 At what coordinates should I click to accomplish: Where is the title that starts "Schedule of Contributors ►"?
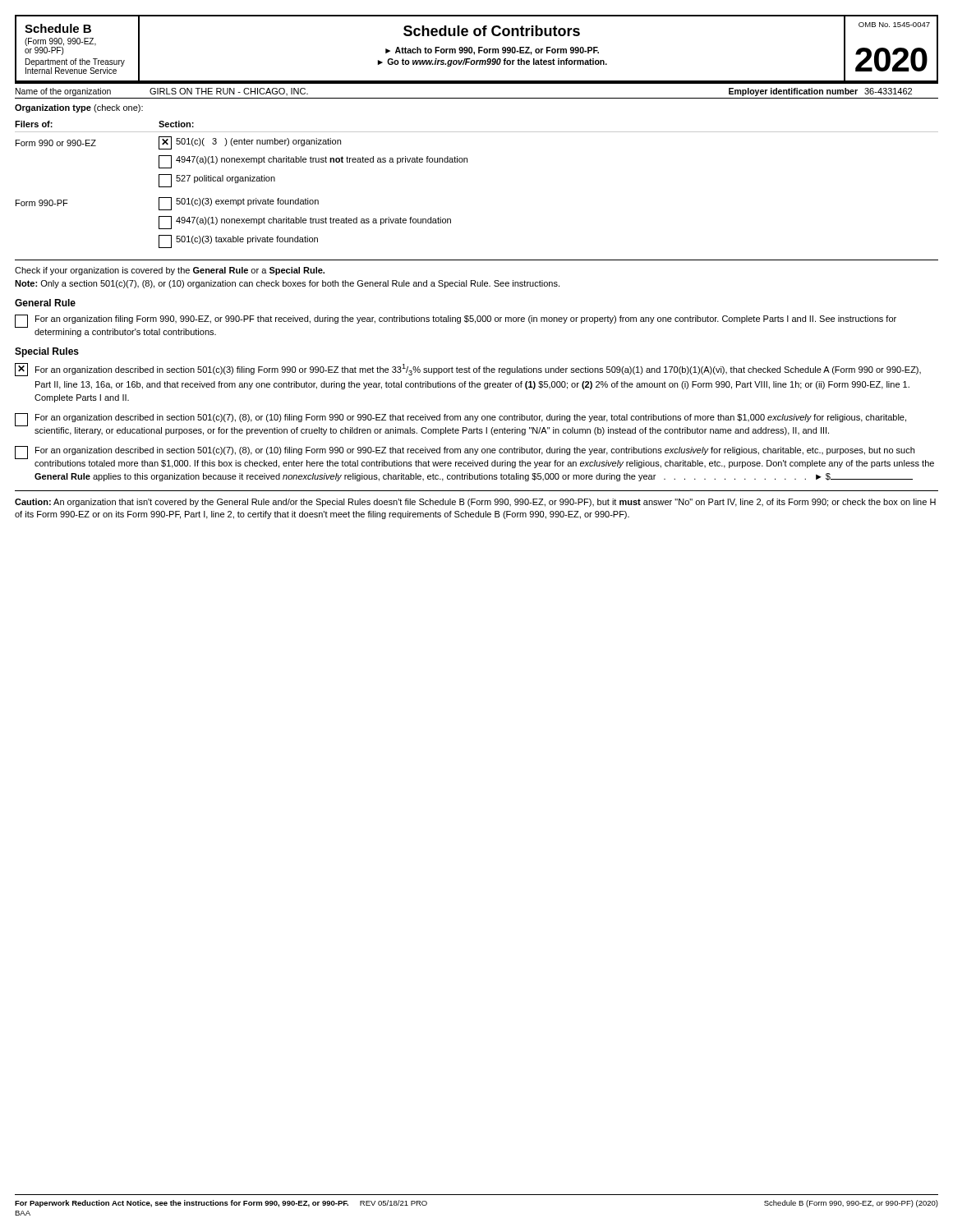(x=492, y=45)
